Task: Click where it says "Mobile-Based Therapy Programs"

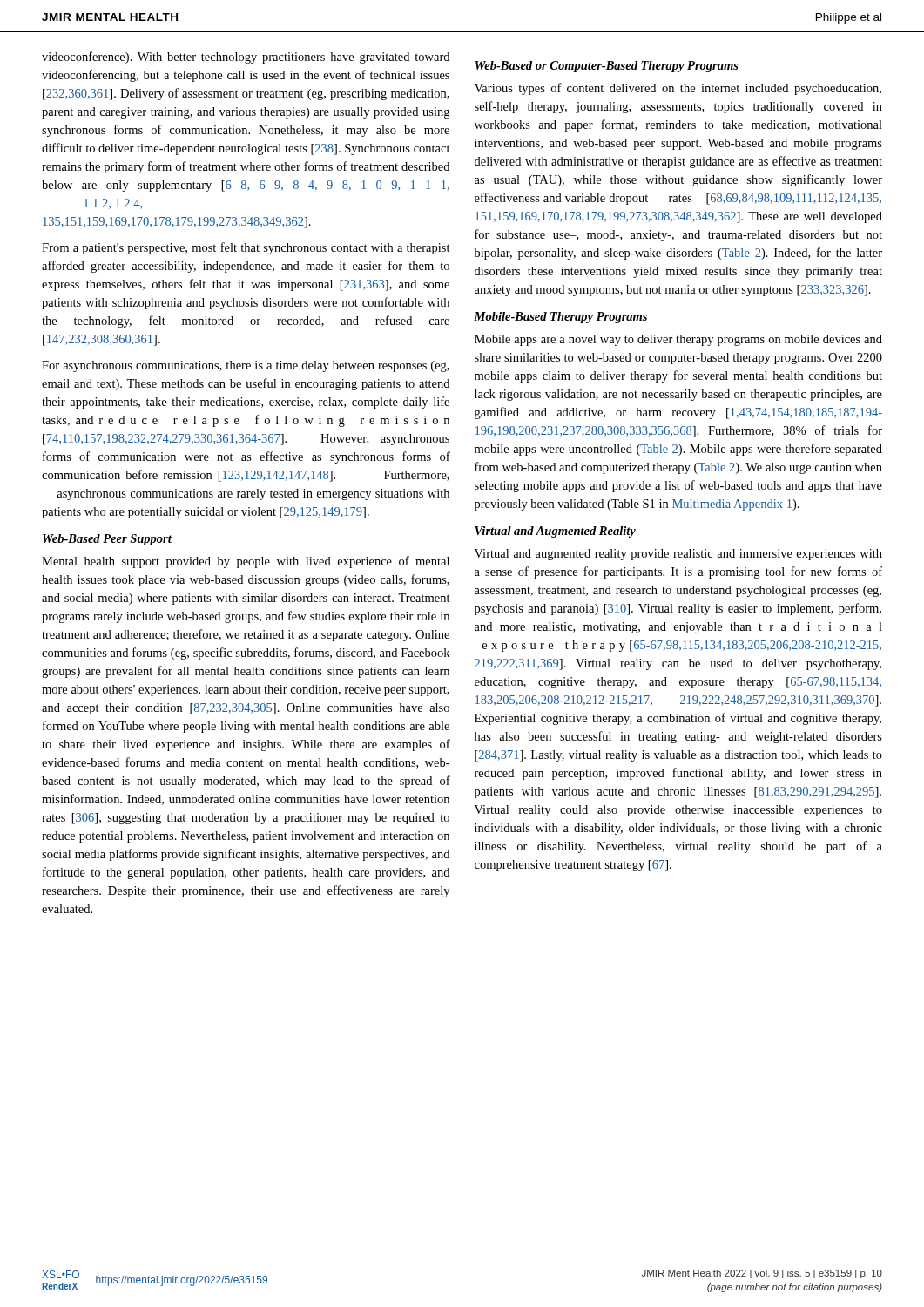Action: (561, 316)
